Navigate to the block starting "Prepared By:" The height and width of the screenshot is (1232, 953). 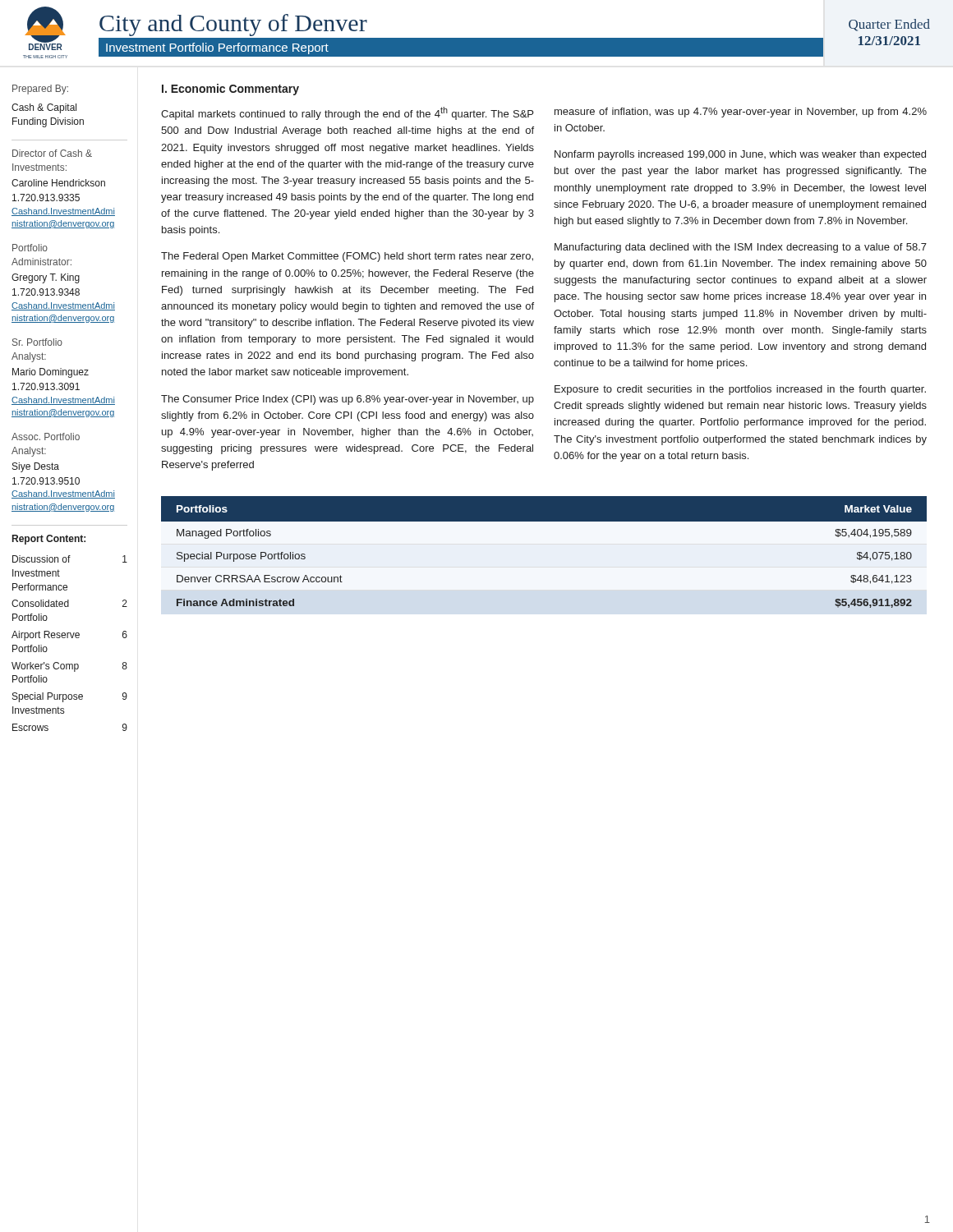tap(40, 89)
